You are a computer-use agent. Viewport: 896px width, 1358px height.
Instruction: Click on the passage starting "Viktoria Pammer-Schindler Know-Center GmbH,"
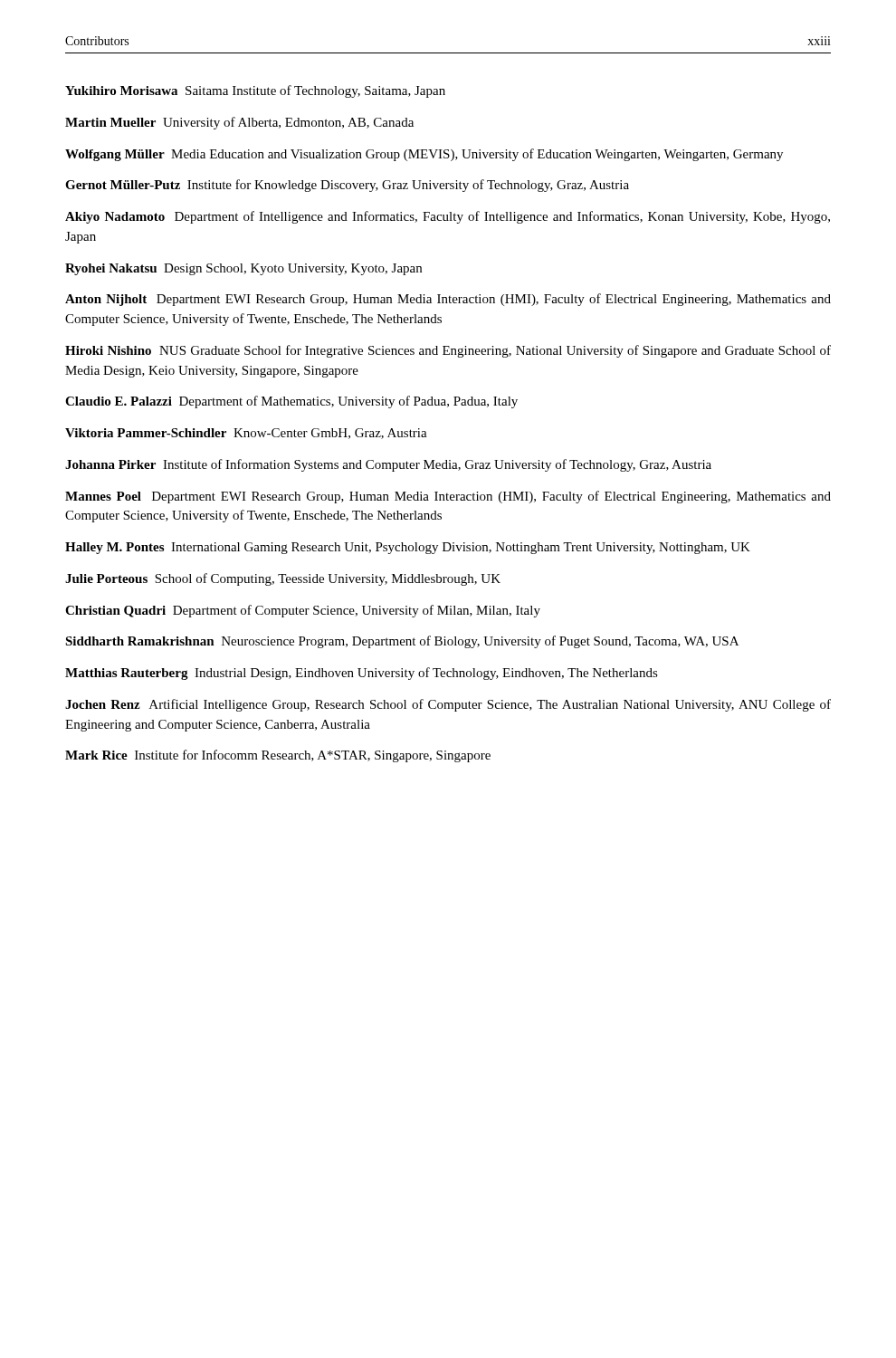pos(246,433)
